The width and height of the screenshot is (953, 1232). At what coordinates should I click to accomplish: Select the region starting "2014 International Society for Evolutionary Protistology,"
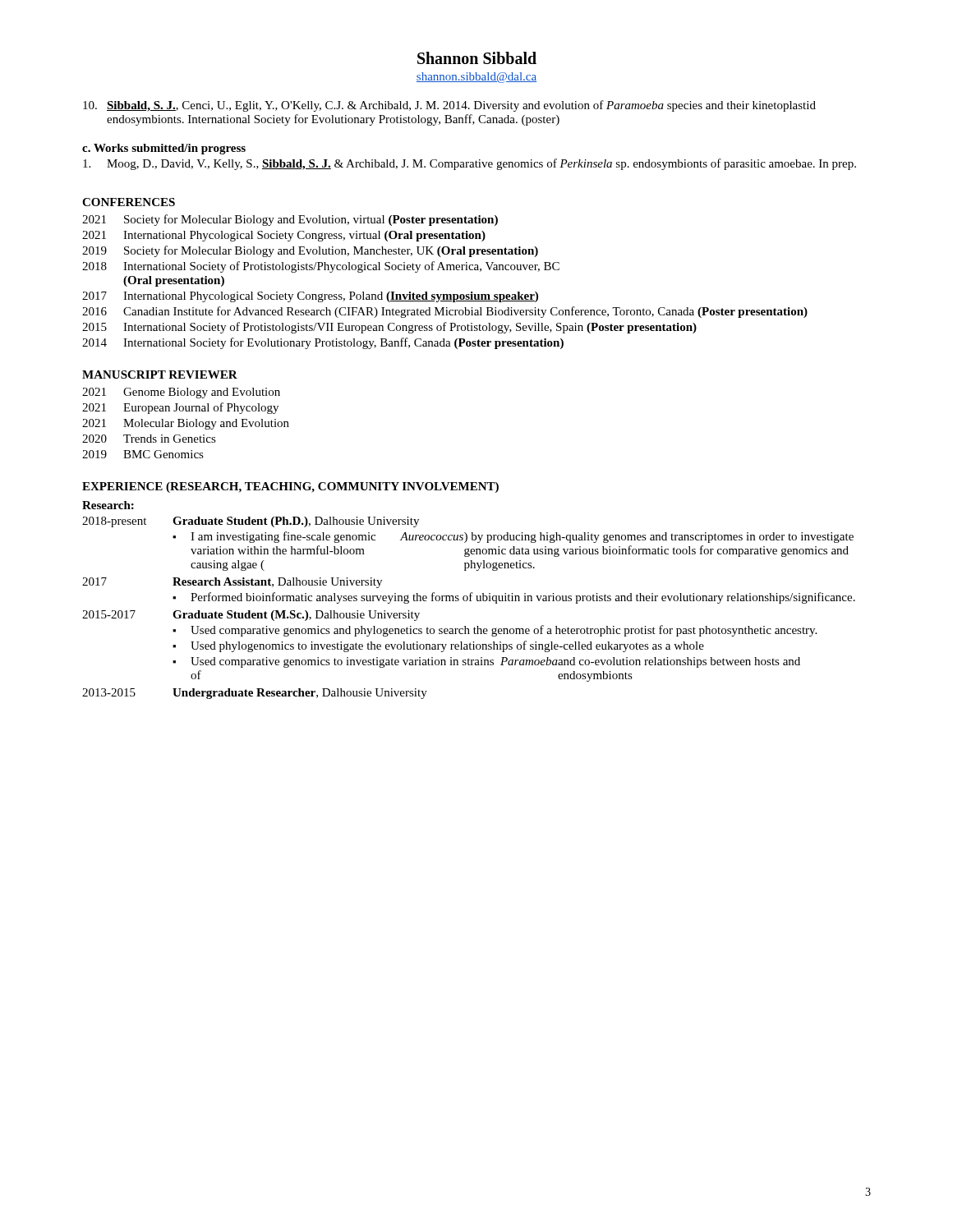coord(476,343)
